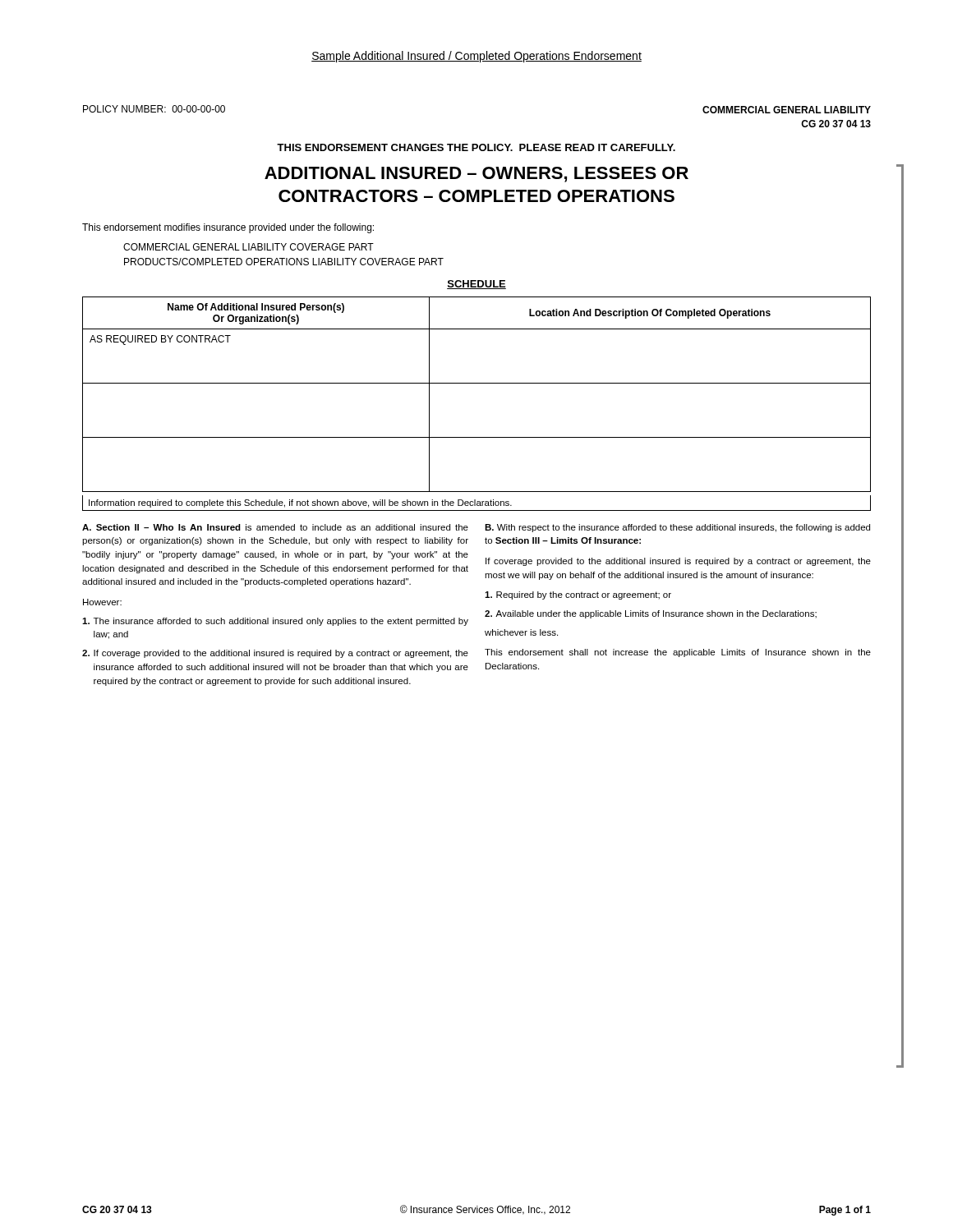The height and width of the screenshot is (1232, 953).
Task: Point to "Required by the contract or agreement; or"
Action: (x=578, y=595)
